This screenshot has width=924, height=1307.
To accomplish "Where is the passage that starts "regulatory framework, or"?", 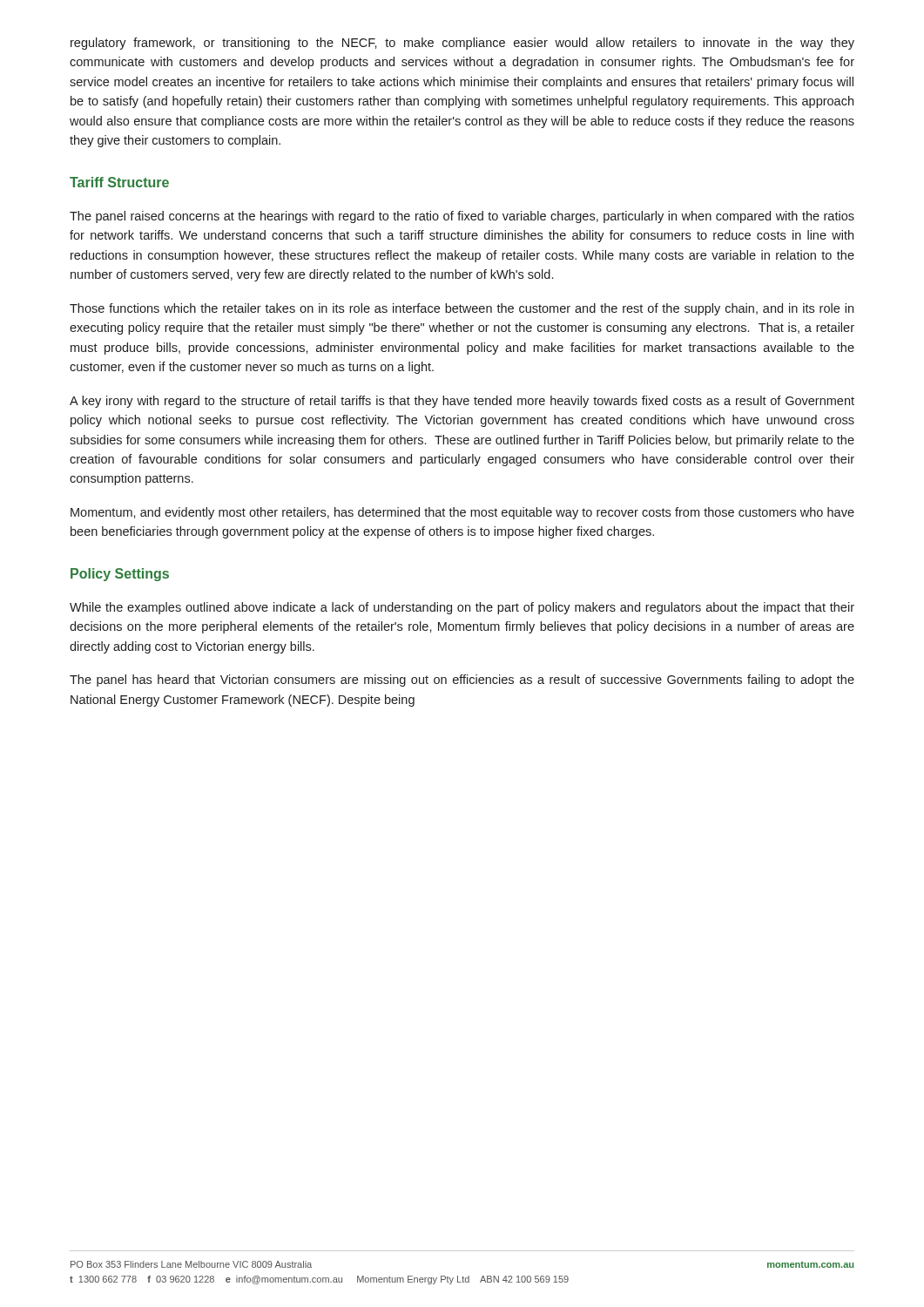I will 462,92.
